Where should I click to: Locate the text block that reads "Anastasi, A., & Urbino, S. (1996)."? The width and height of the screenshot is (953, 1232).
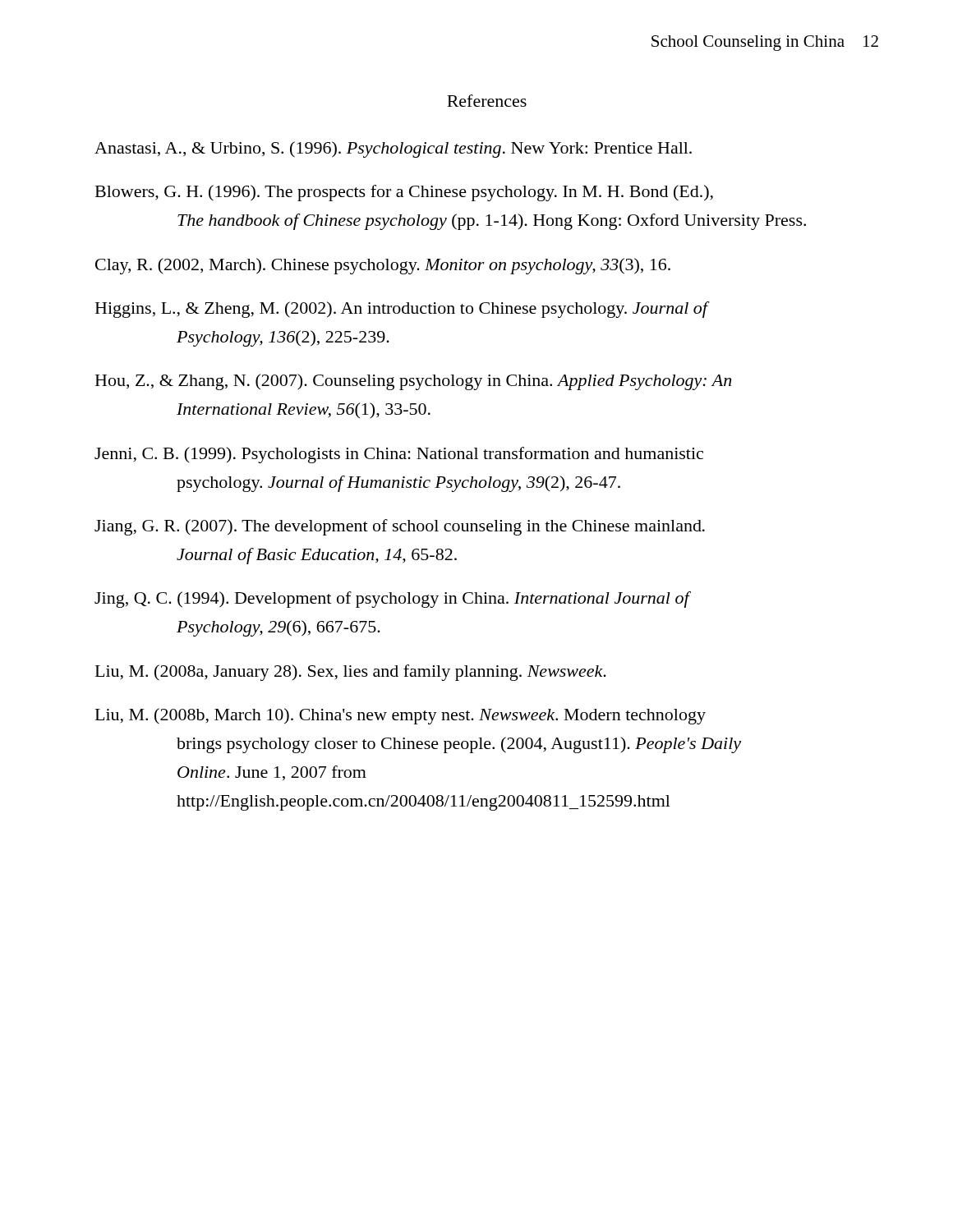394,147
